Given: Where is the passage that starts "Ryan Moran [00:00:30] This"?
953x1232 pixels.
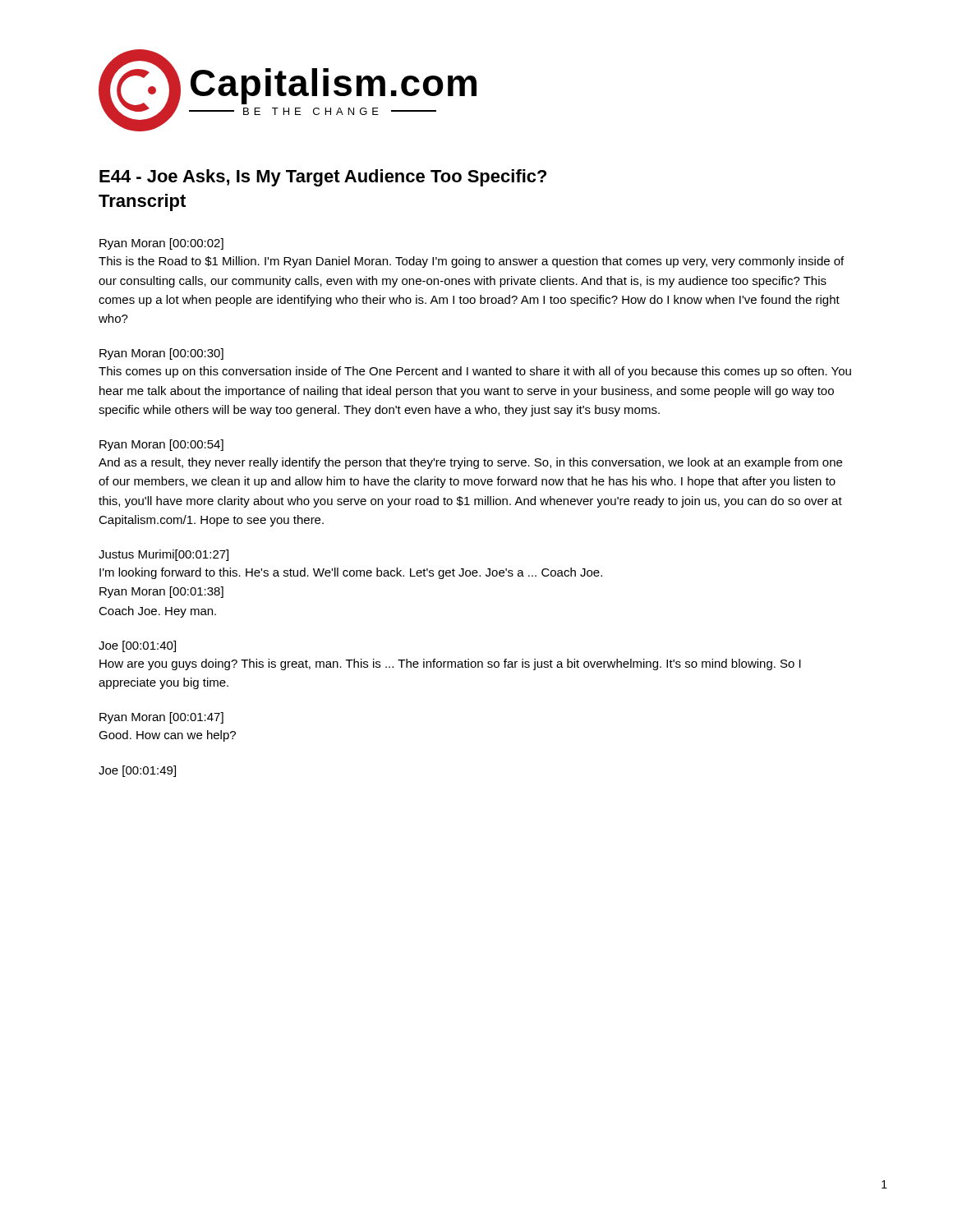Looking at the screenshot, I should click(x=476, y=383).
